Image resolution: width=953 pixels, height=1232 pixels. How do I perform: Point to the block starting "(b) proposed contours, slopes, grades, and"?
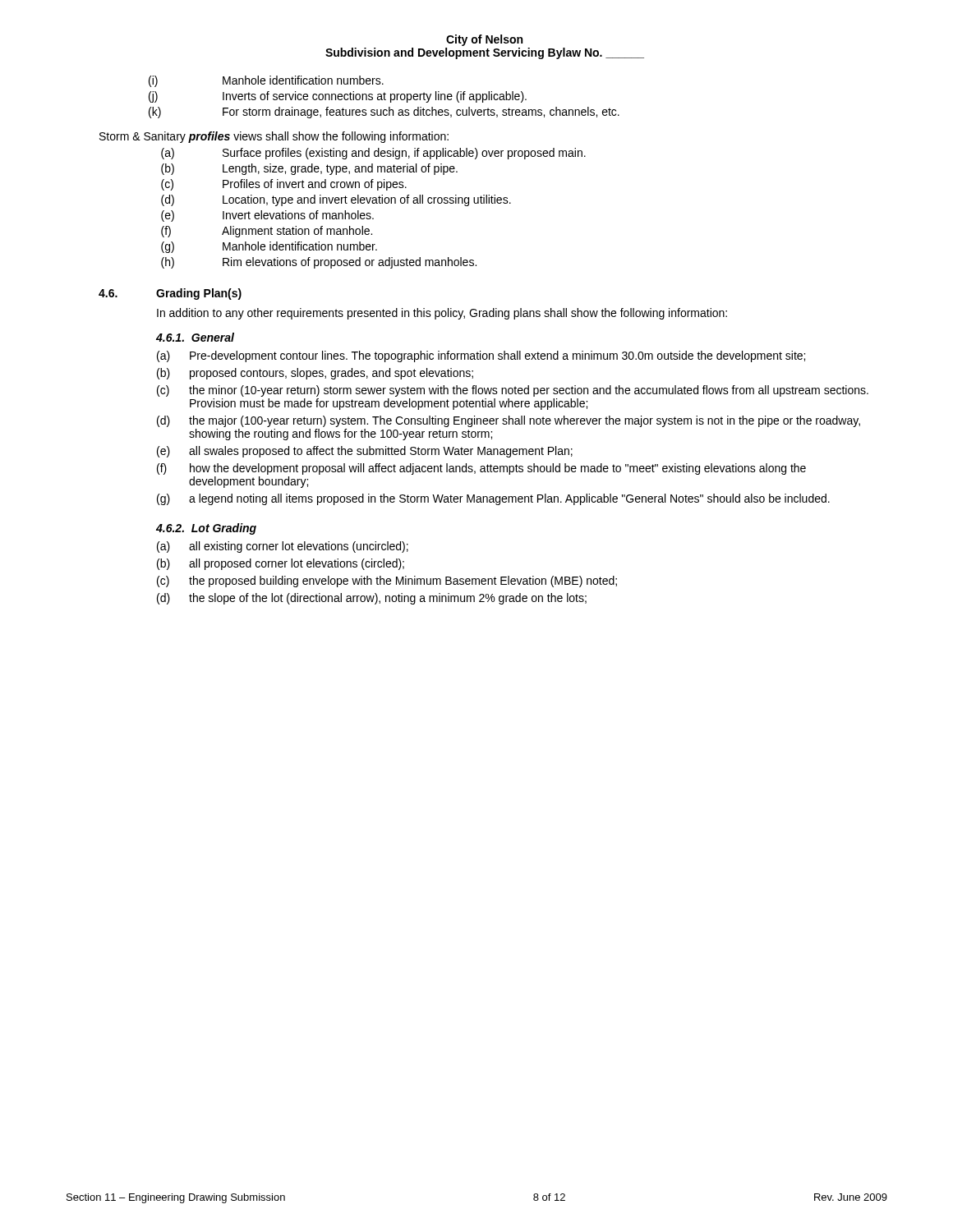pos(315,374)
